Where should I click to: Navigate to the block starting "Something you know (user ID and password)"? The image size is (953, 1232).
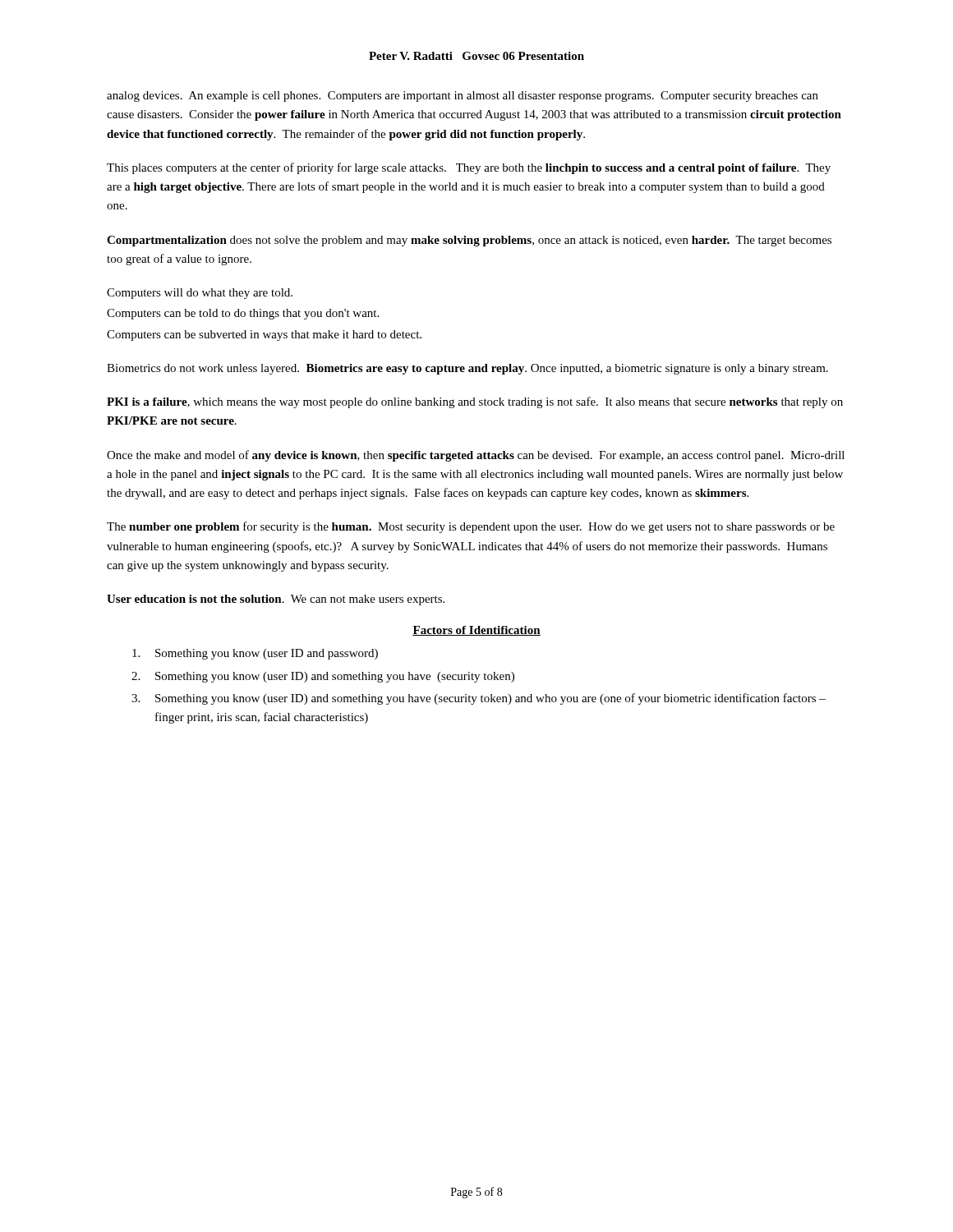click(x=255, y=654)
